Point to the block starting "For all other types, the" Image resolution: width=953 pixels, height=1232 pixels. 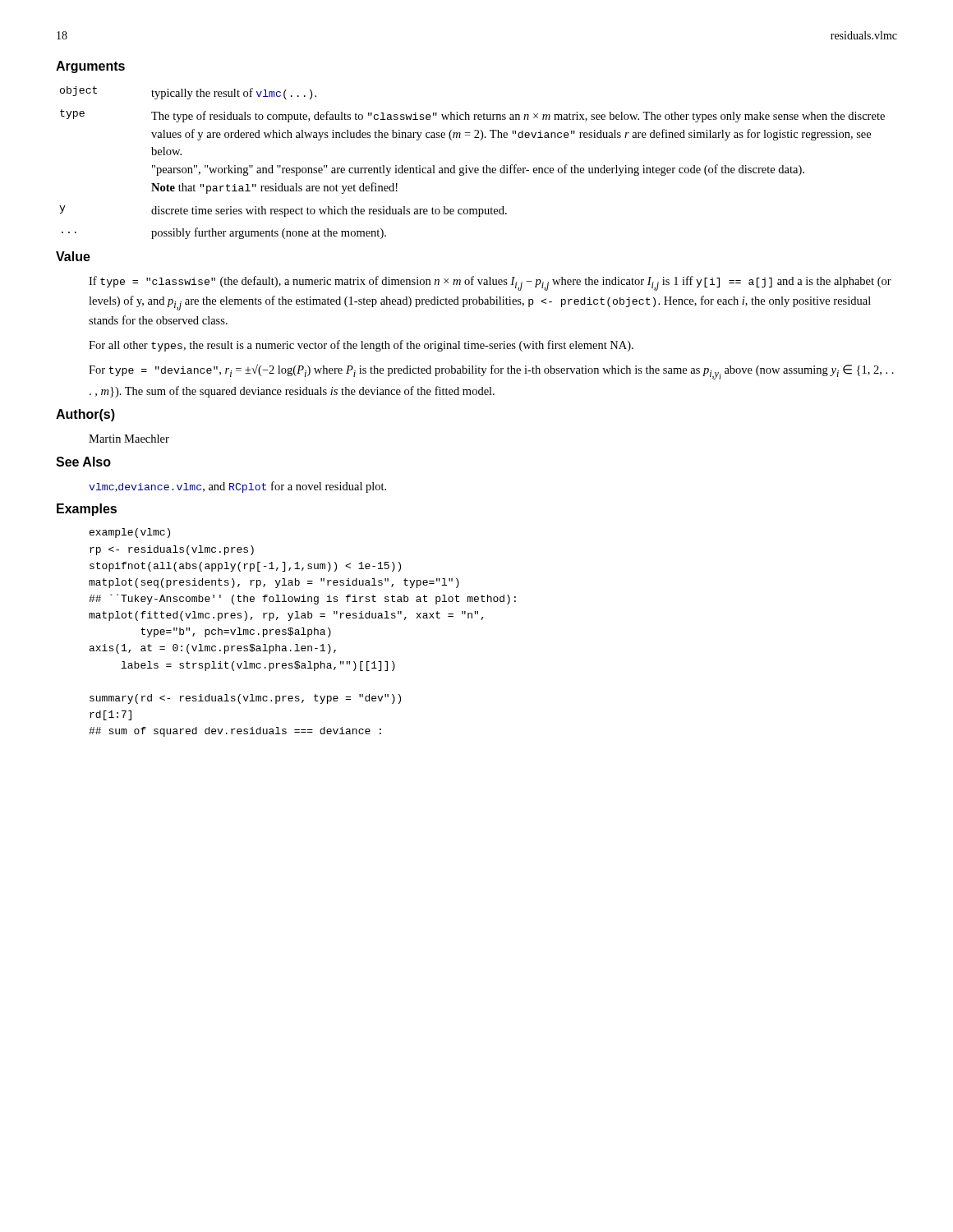point(361,345)
